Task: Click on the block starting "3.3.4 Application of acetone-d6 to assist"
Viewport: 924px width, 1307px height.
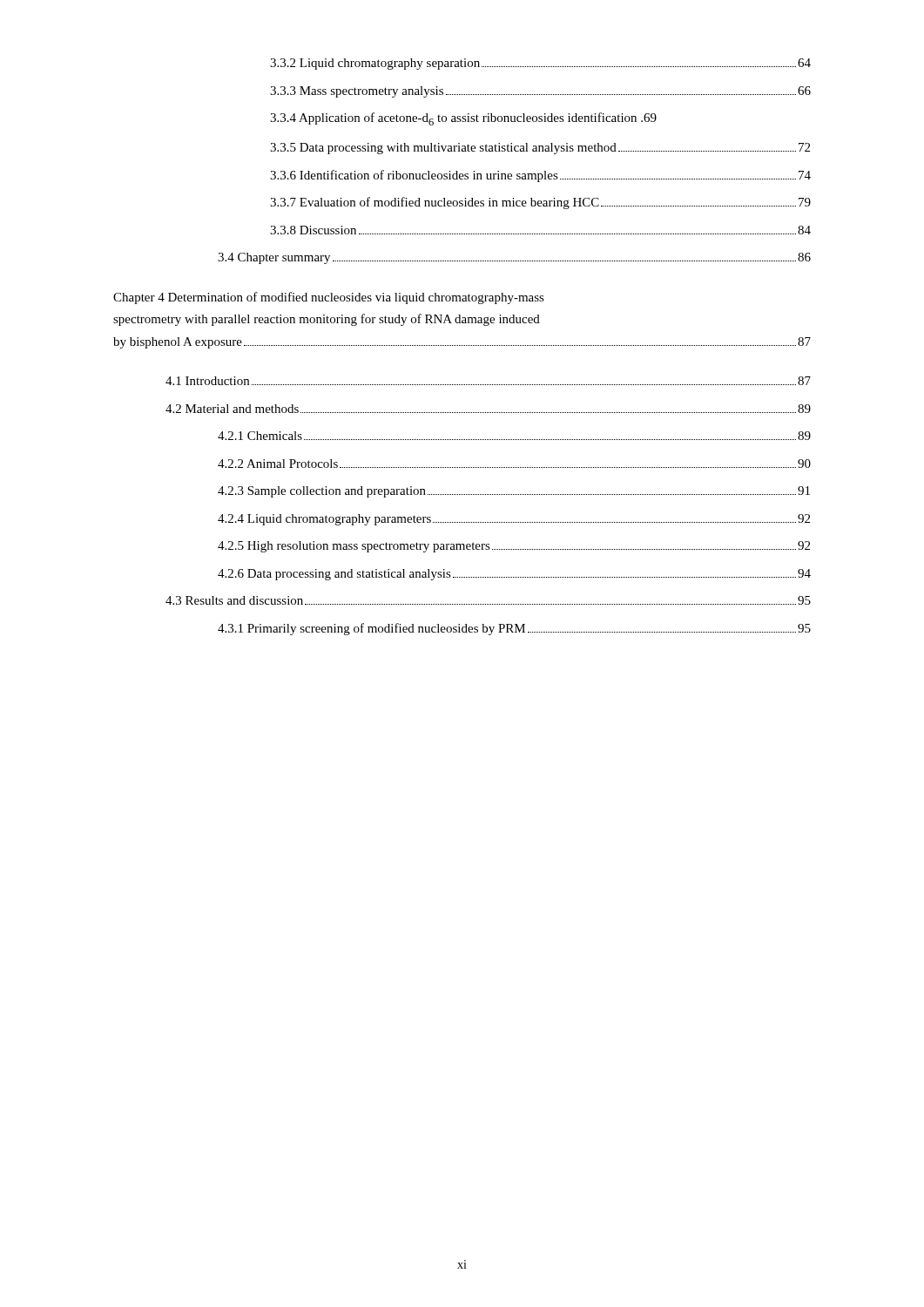Action: point(463,119)
